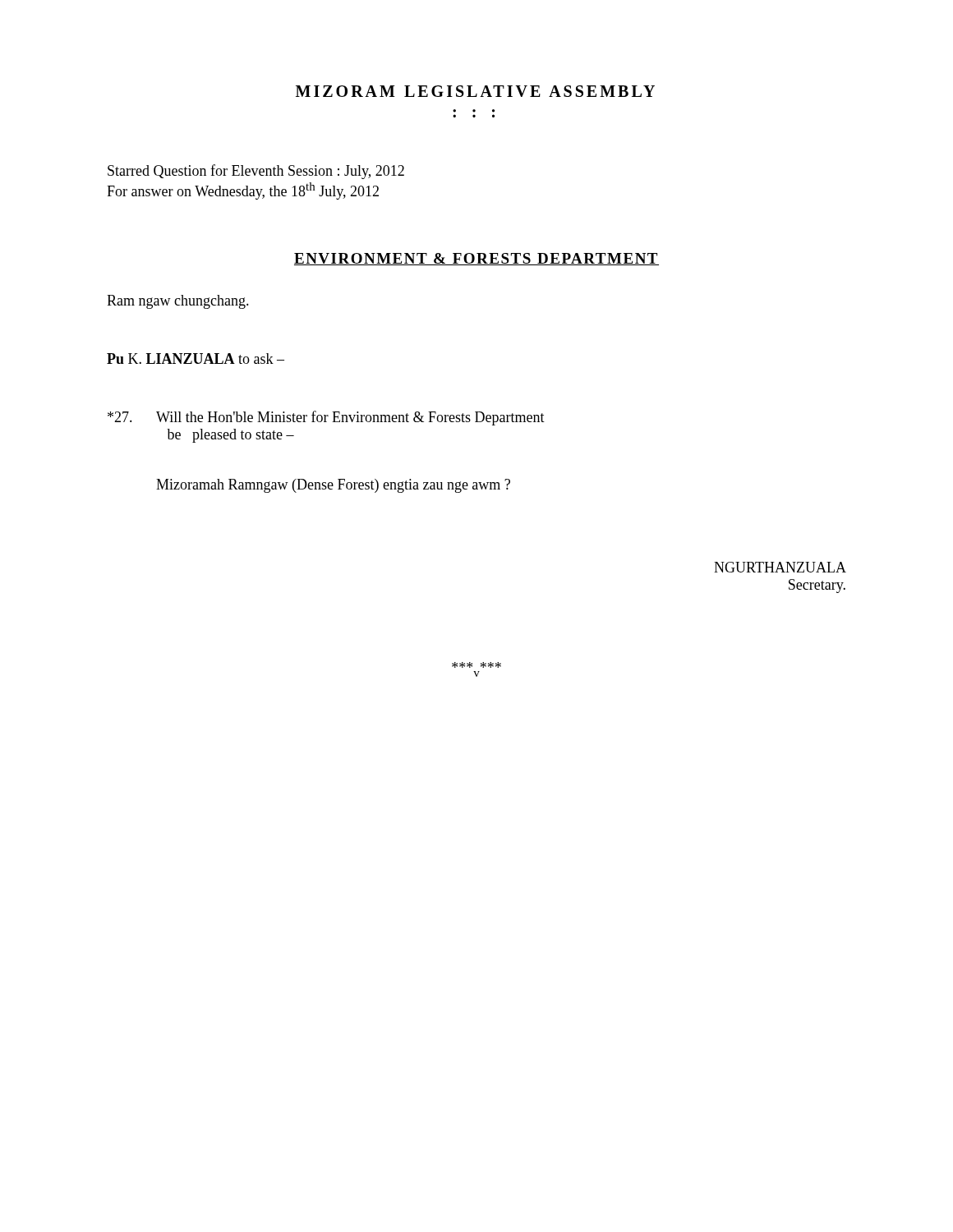This screenshot has height=1232, width=953.
Task: Locate the text "ENVIRONMENT & FORESTS DEPARTMENT"
Action: (476, 258)
